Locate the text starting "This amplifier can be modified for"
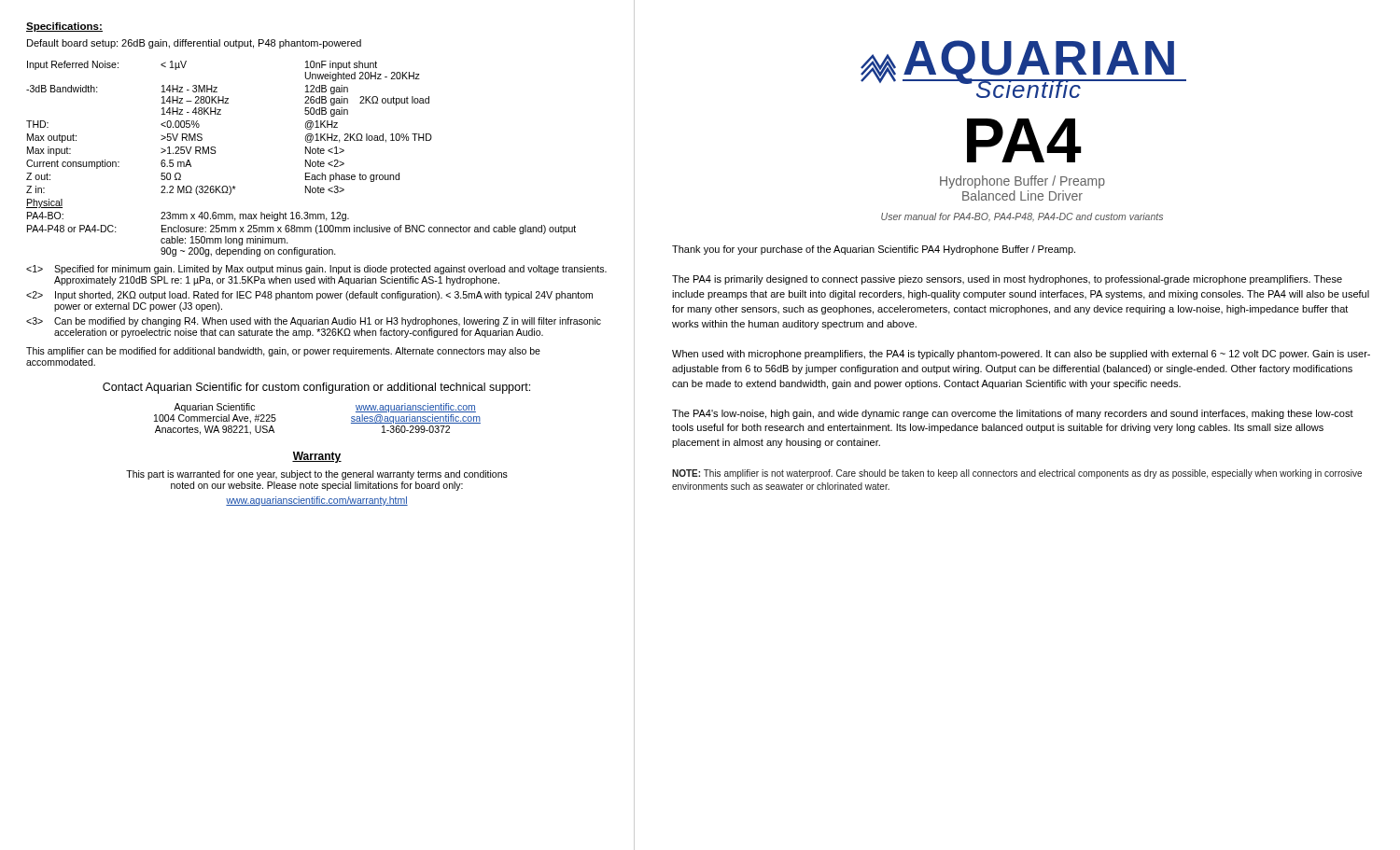1400x850 pixels. pyautogui.click(x=283, y=356)
